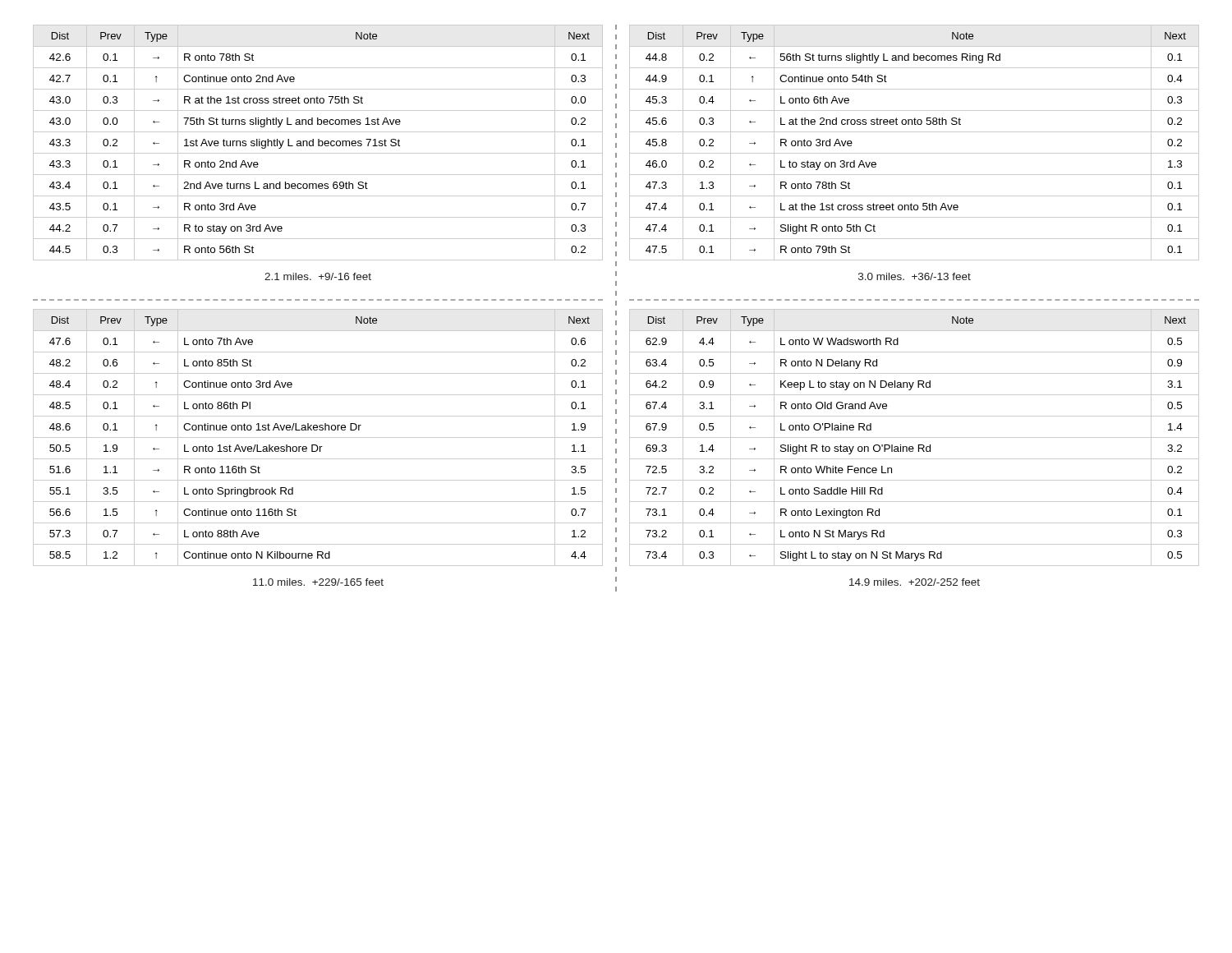Click on the table containing "Continue onto 1st Ave/Lakeshore Dr"
Viewport: 1232px width, 953px height.
click(318, 440)
